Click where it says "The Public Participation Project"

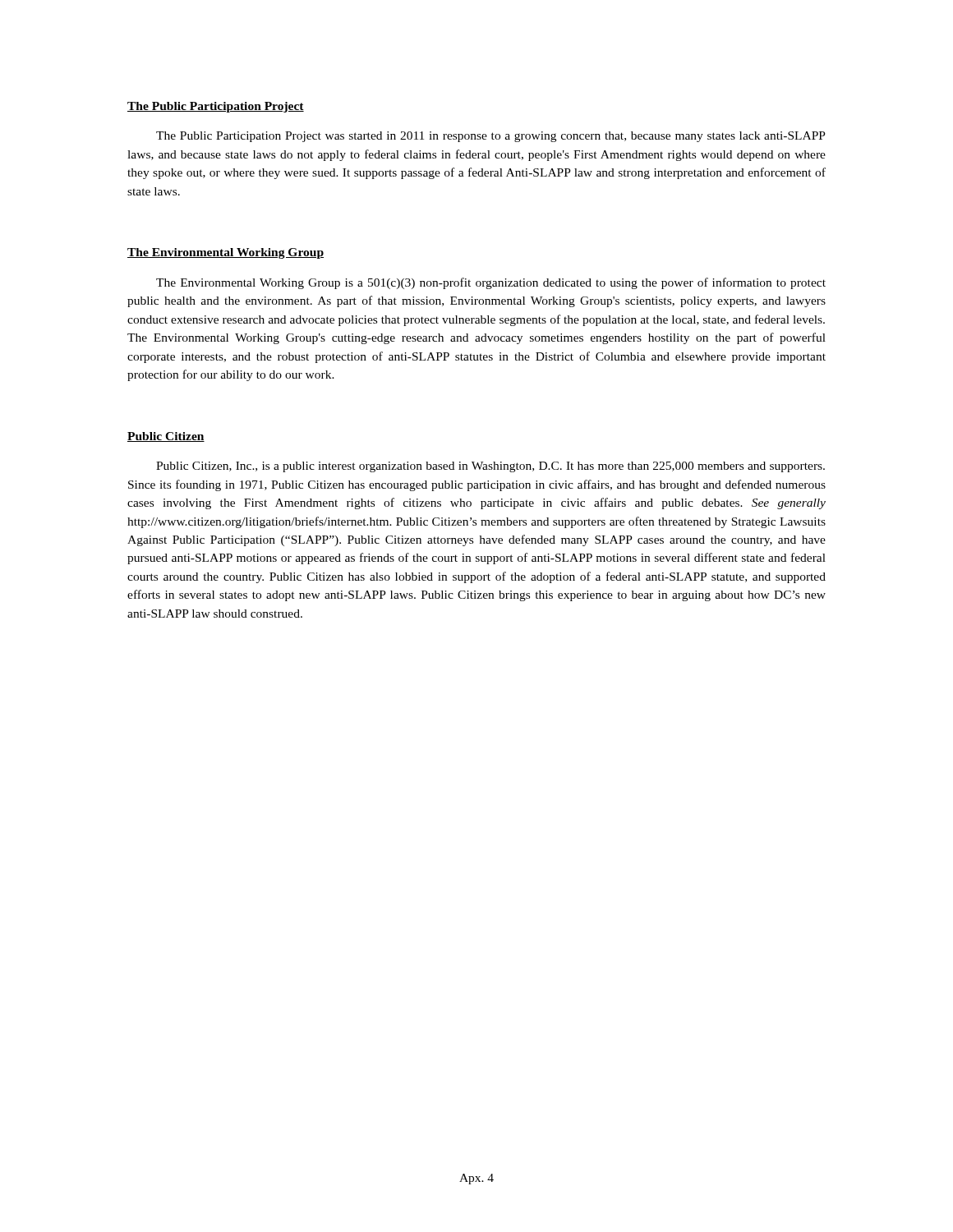pos(215,106)
